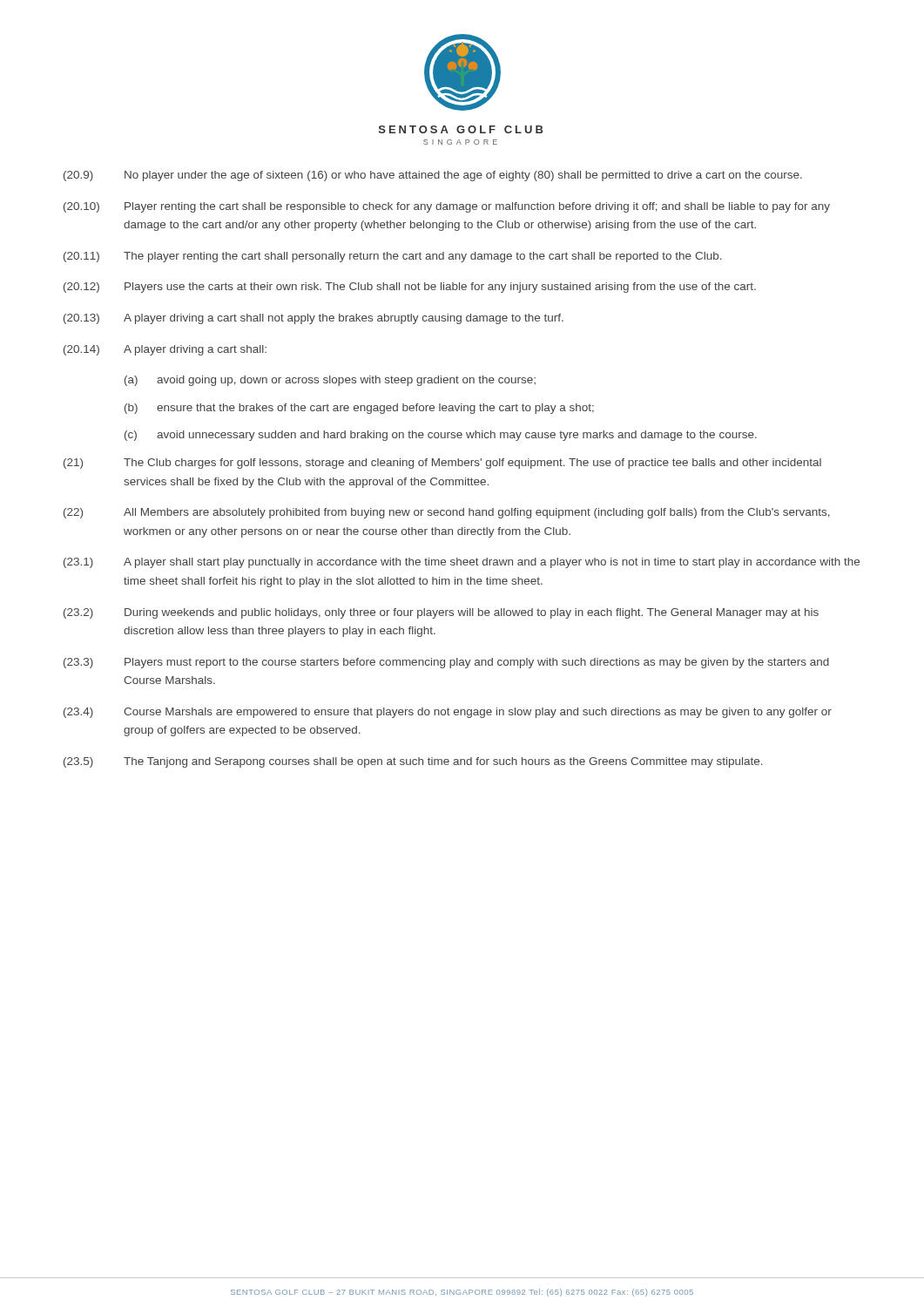Locate the block of text that opens with "(c) avoid unnecessary sudden and"

pos(492,435)
